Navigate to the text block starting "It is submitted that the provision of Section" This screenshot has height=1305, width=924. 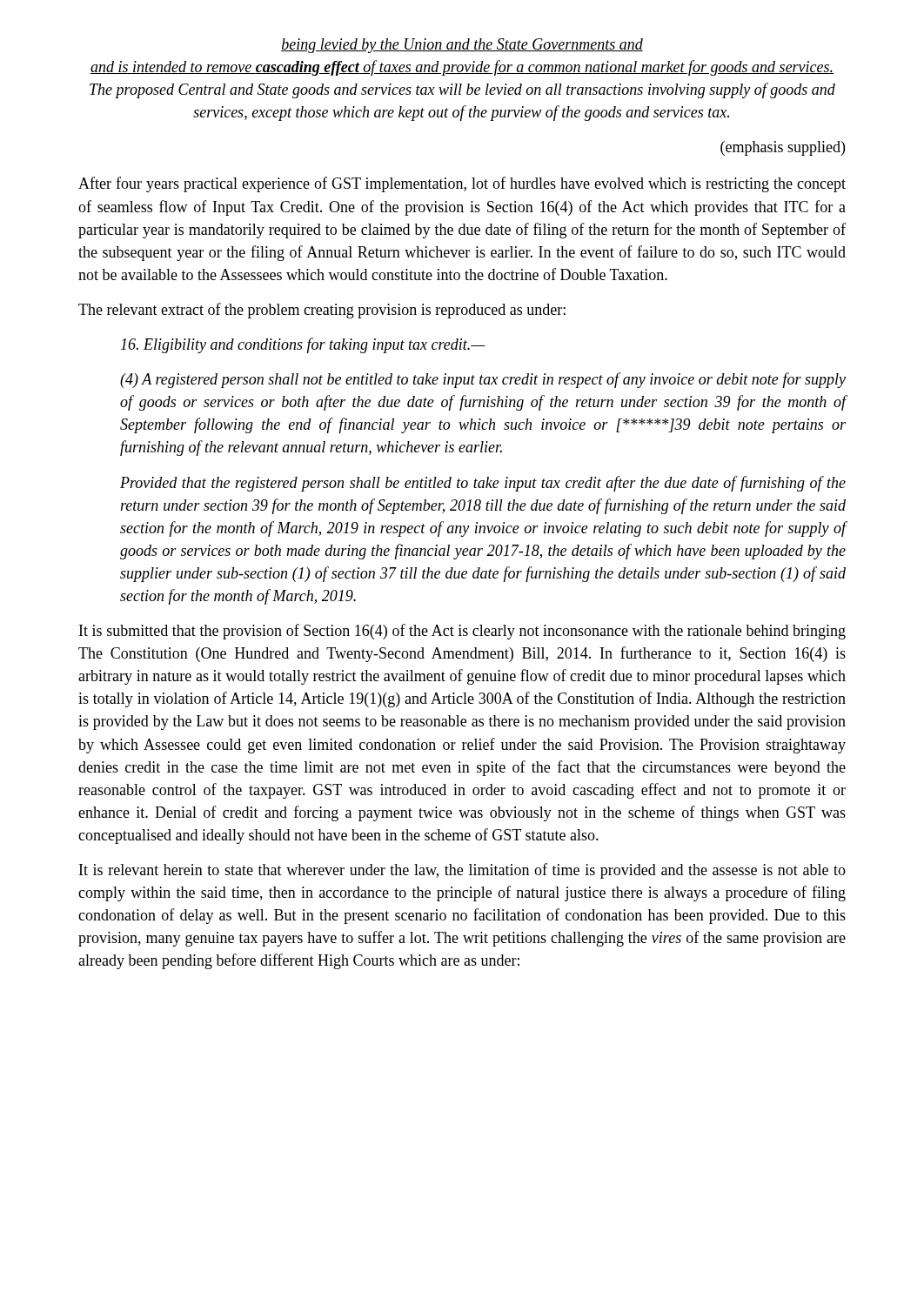[x=462, y=733]
